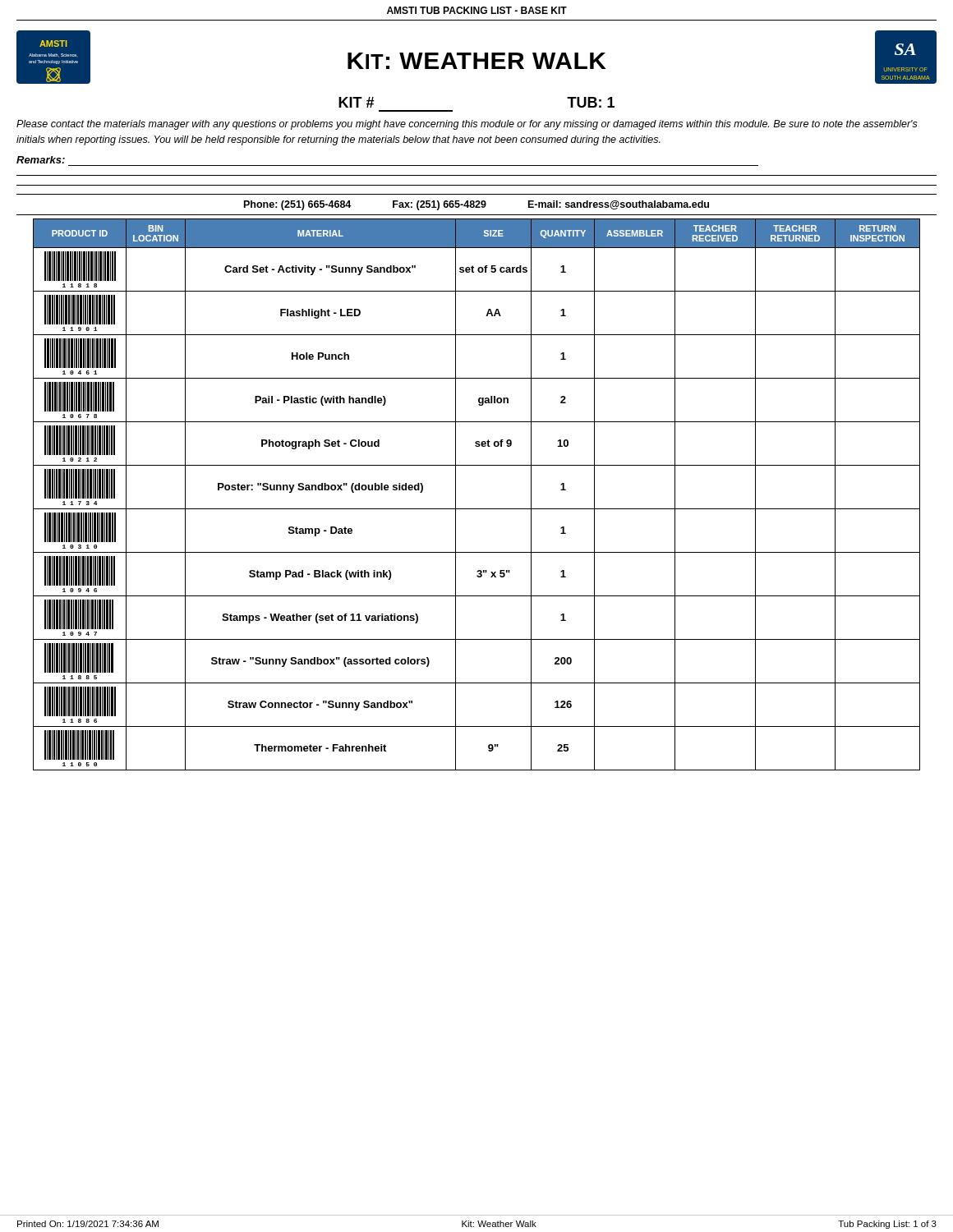
Task: Find the table that mentions "3" x 5""
Action: click(x=476, y=494)
